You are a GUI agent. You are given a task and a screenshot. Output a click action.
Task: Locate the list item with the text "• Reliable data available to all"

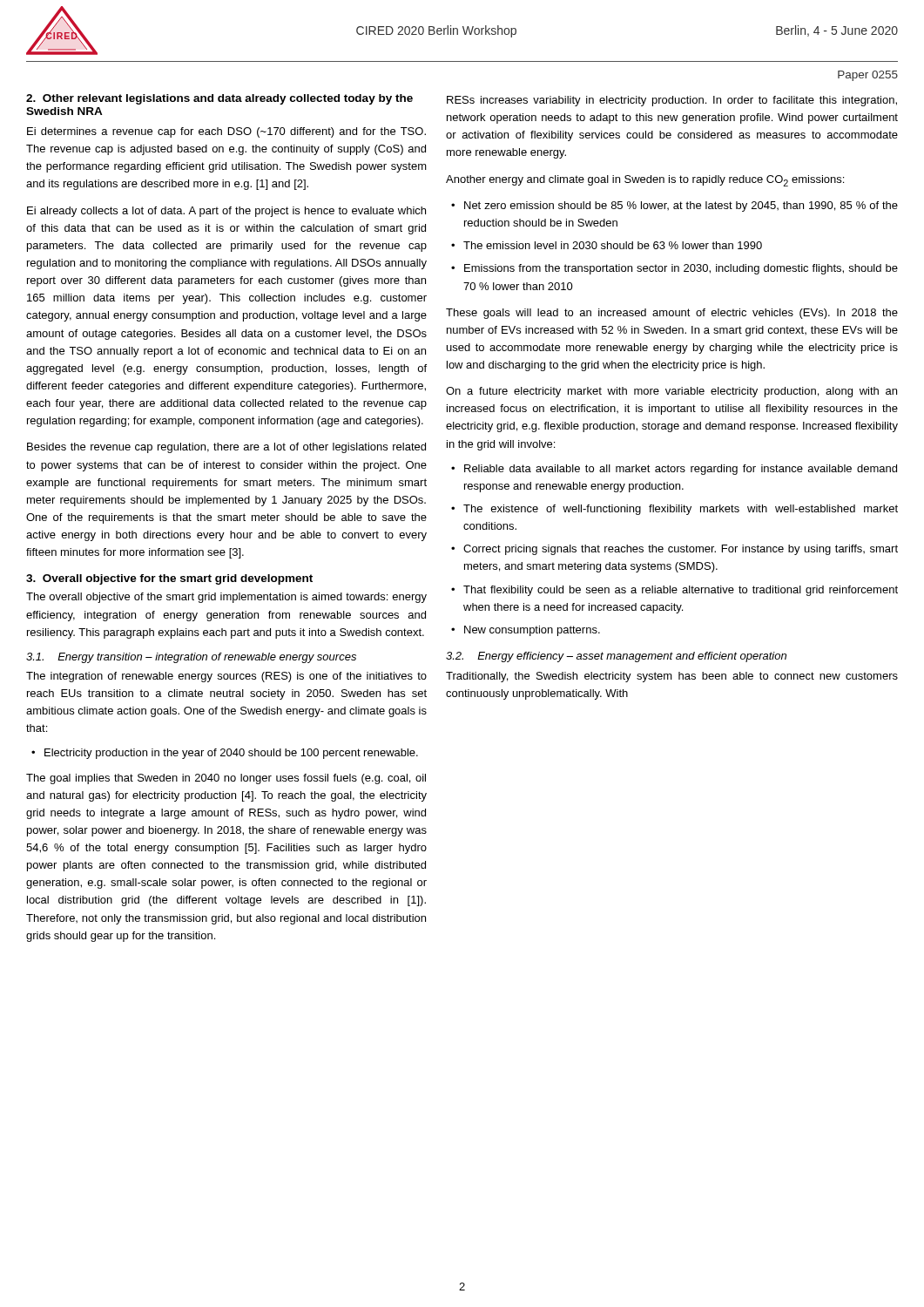pos(674,476)
